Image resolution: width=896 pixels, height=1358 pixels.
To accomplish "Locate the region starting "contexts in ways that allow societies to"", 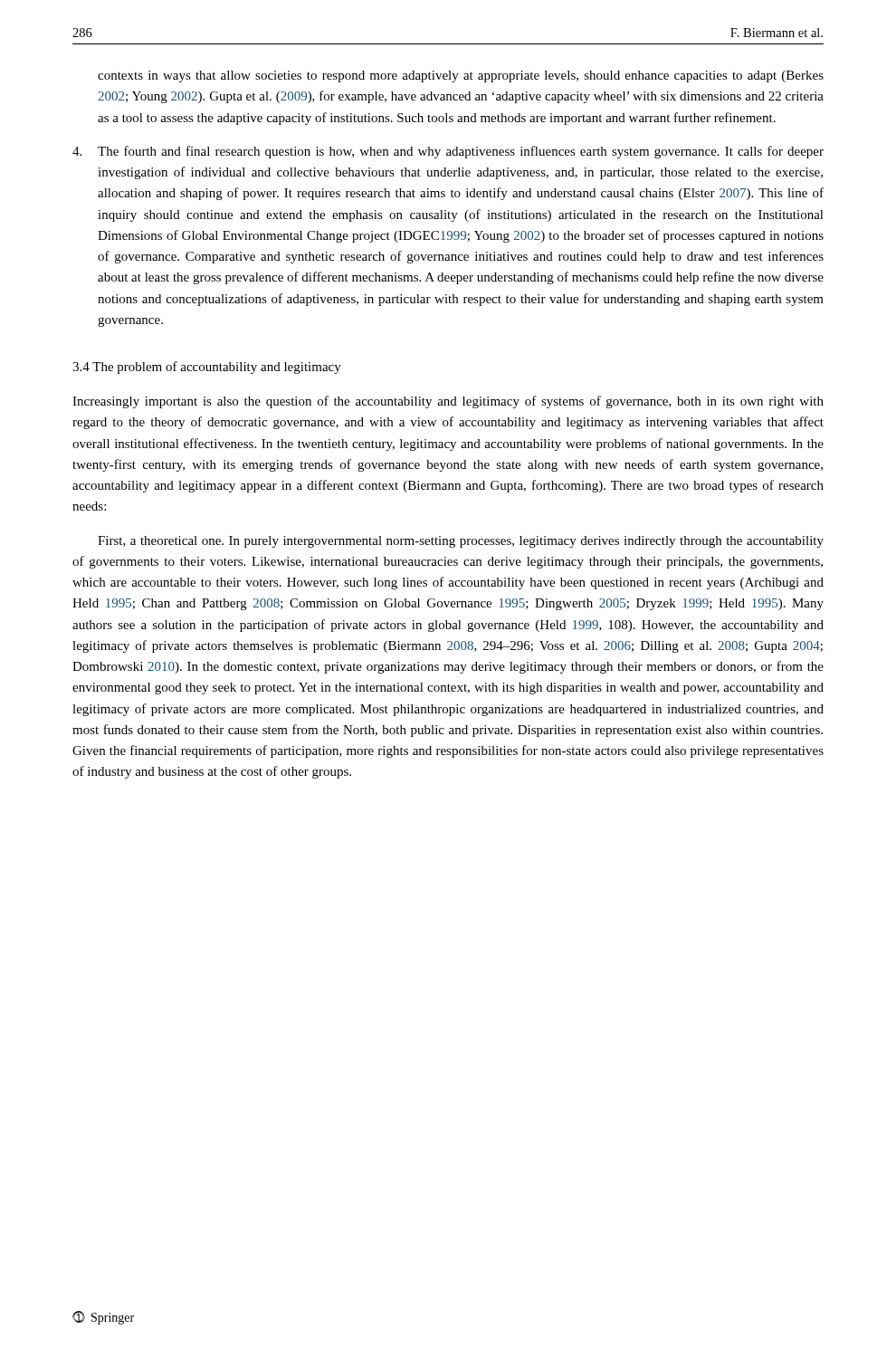I will pos(461,96).
